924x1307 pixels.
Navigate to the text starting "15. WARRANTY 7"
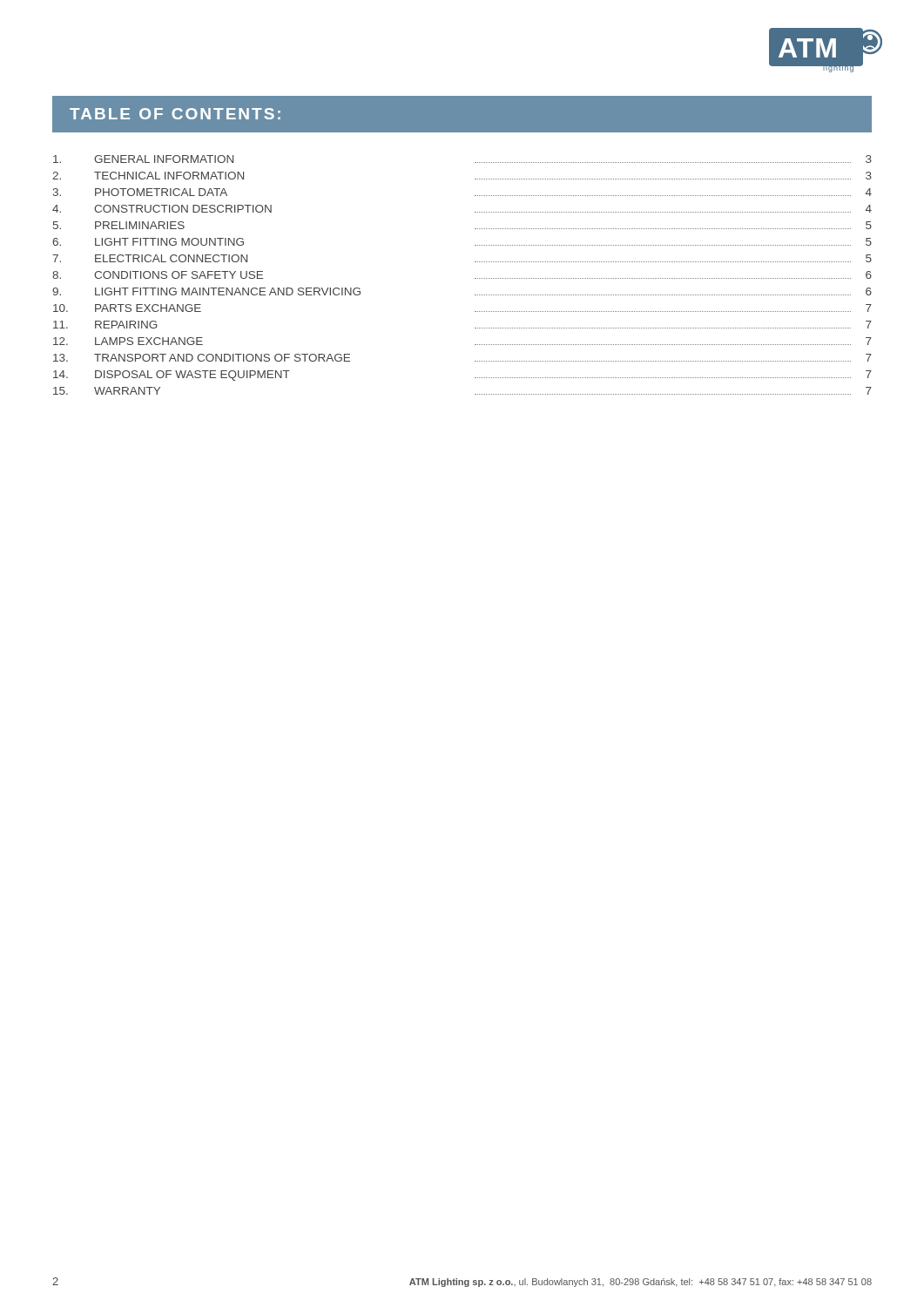tap(125, 391)
